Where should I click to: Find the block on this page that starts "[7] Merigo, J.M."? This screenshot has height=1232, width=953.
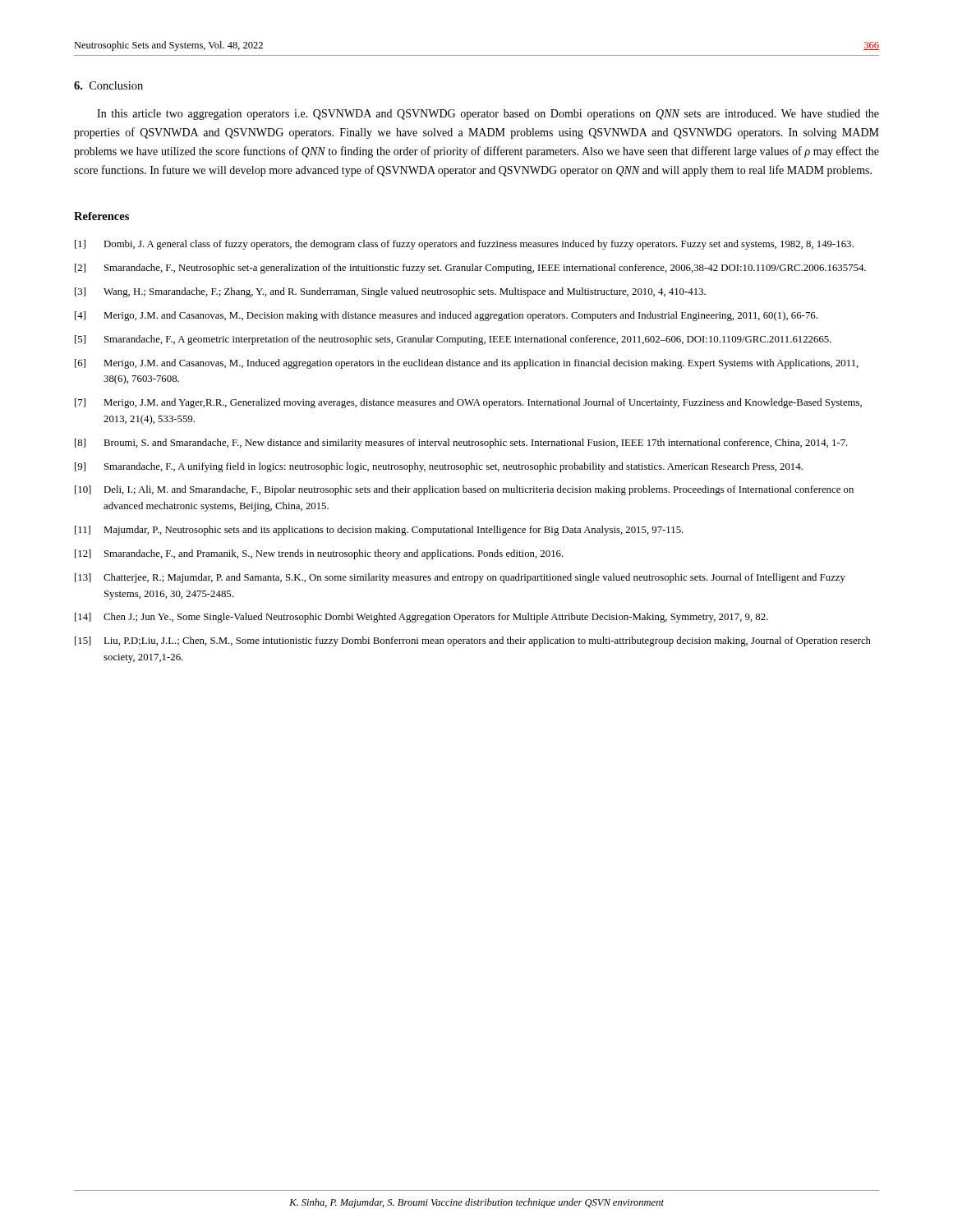(476, 411)
